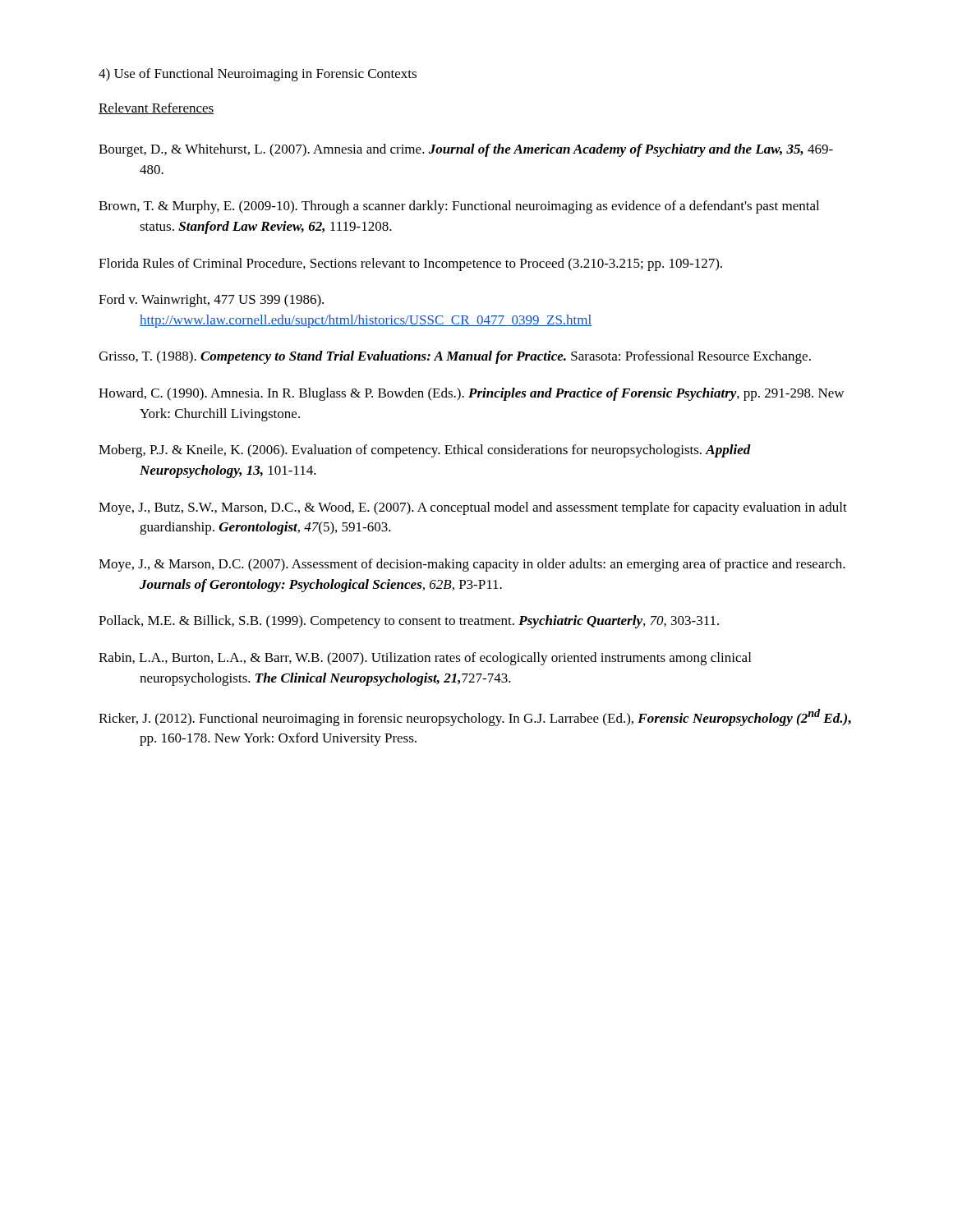The image size is (953, 1232).
Task: Navigate to the text block starting "Ricker, J. (2012). Functional neuroimaging"
Action: point(475,726)
